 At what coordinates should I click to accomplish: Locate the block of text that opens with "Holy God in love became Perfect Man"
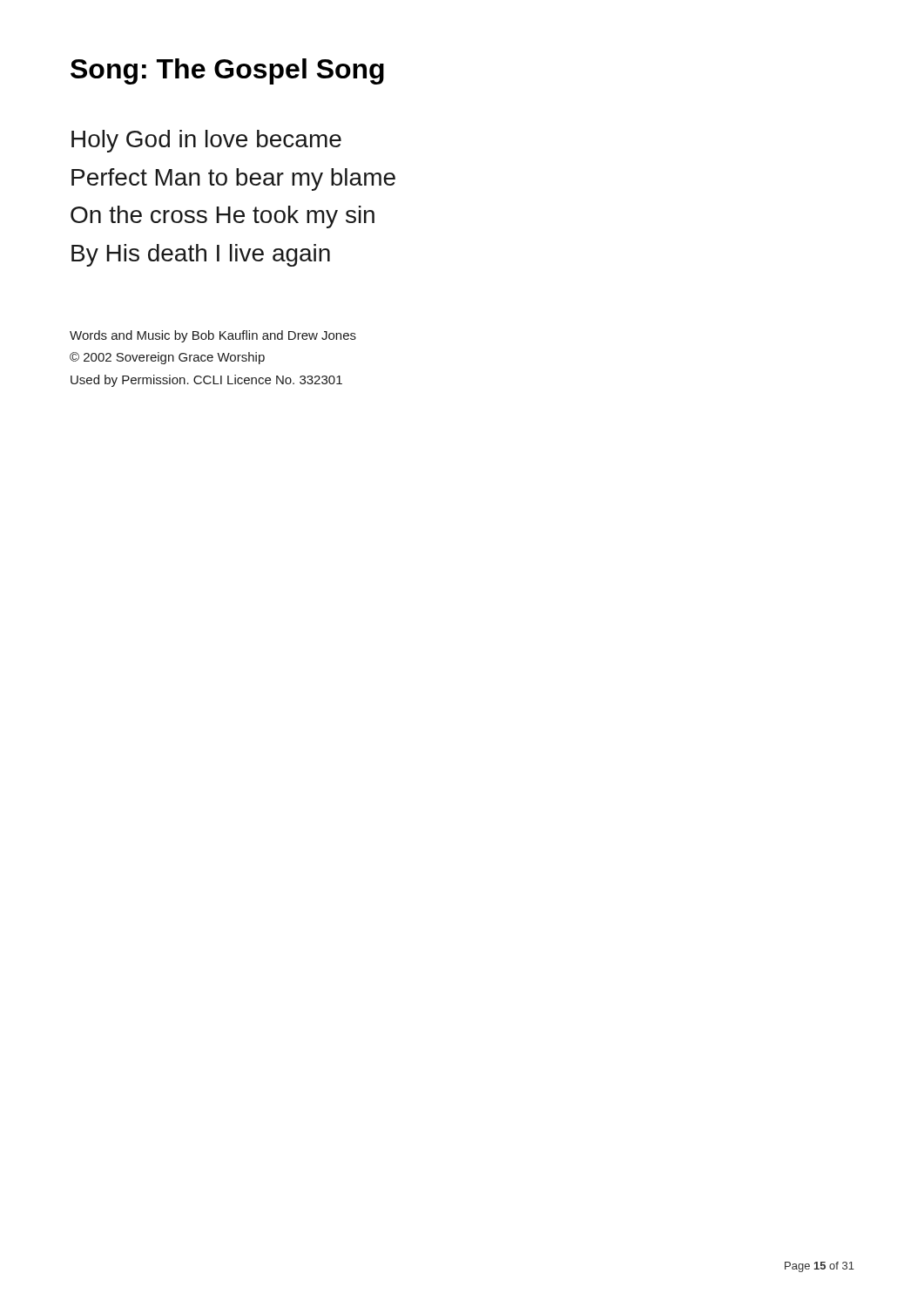pos(233,196)
